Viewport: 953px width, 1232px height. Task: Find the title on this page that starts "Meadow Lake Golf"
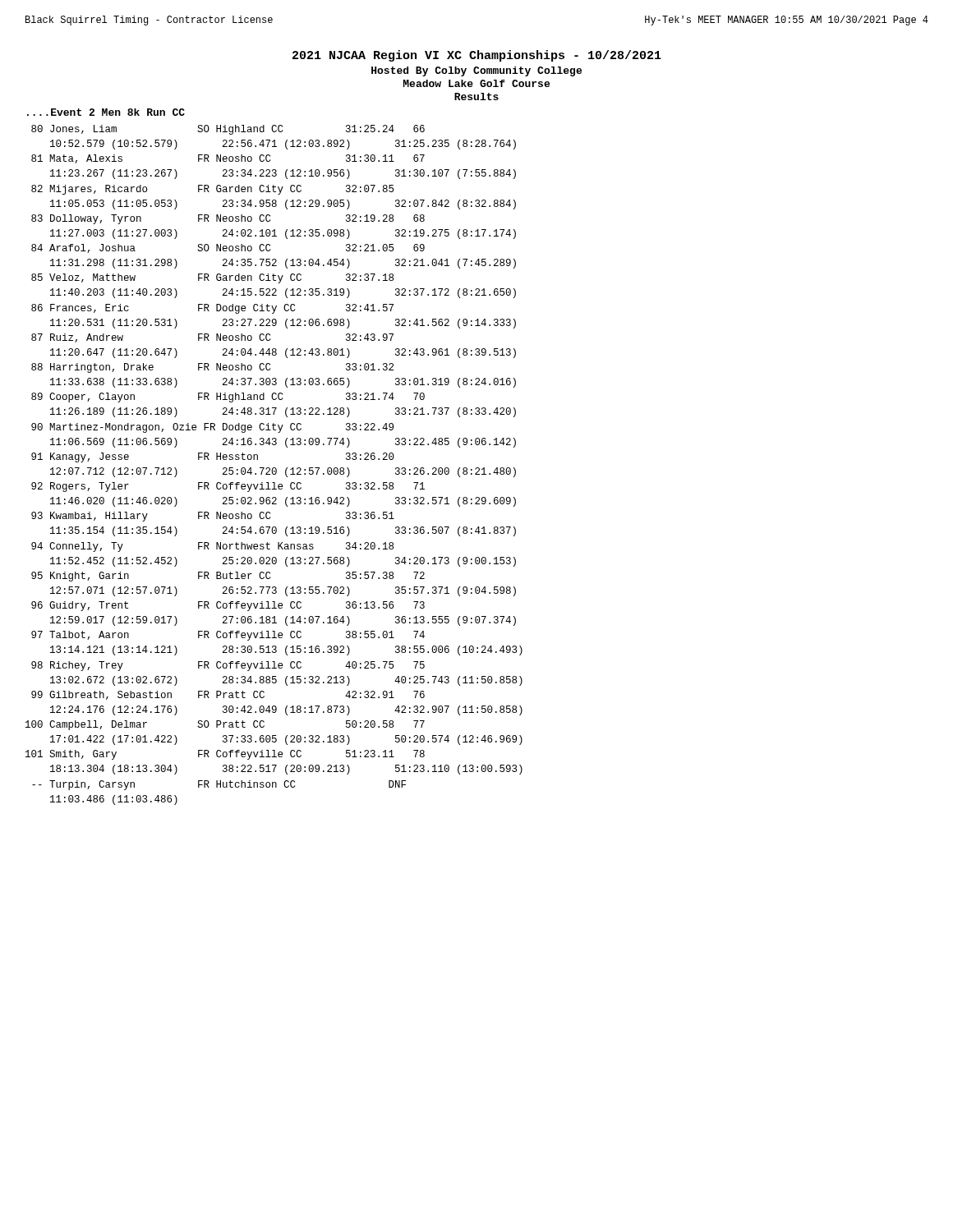pyautogui.click(x=476, y=84)
